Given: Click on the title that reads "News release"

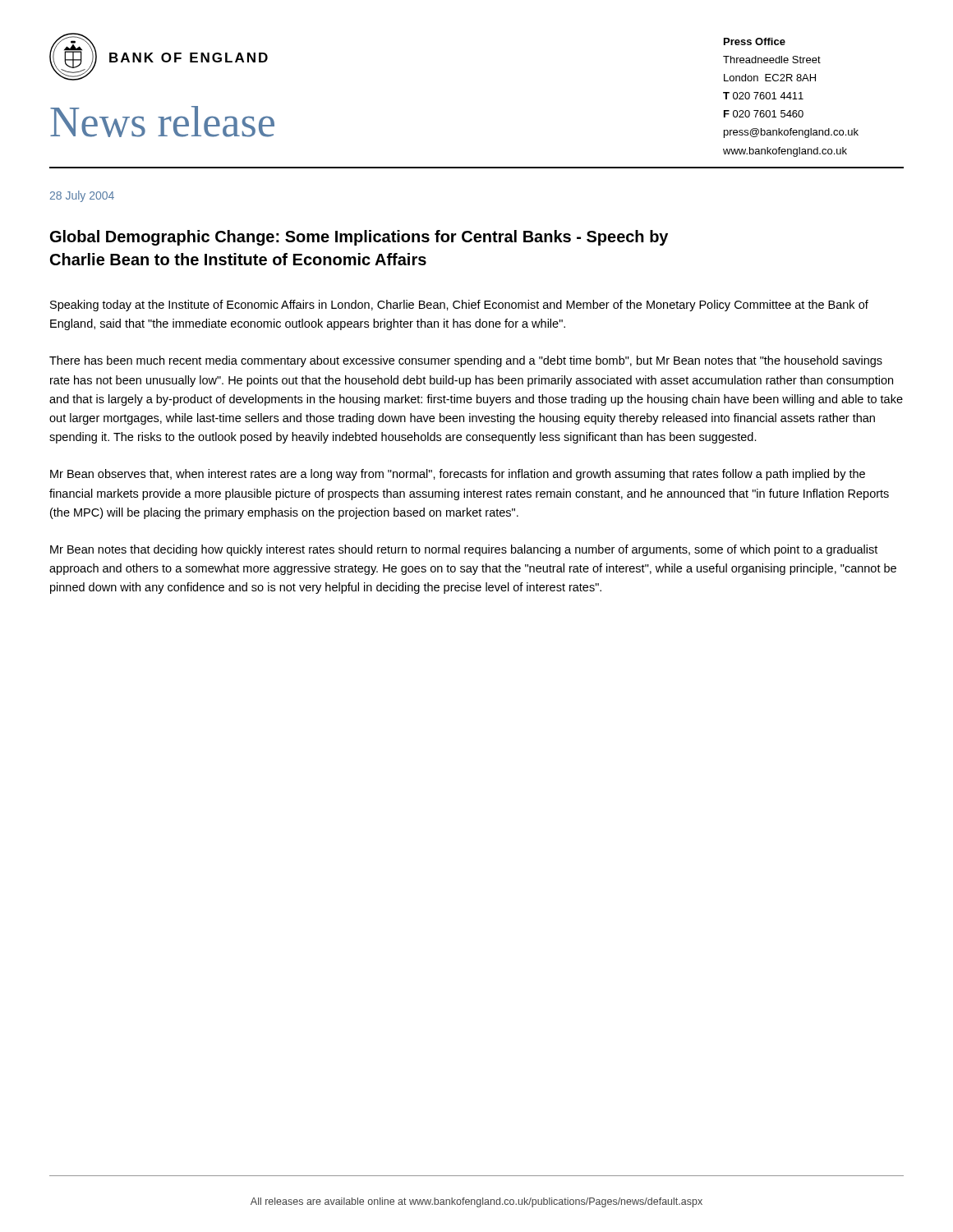Looking at the screenshot, I should (163, 122).
